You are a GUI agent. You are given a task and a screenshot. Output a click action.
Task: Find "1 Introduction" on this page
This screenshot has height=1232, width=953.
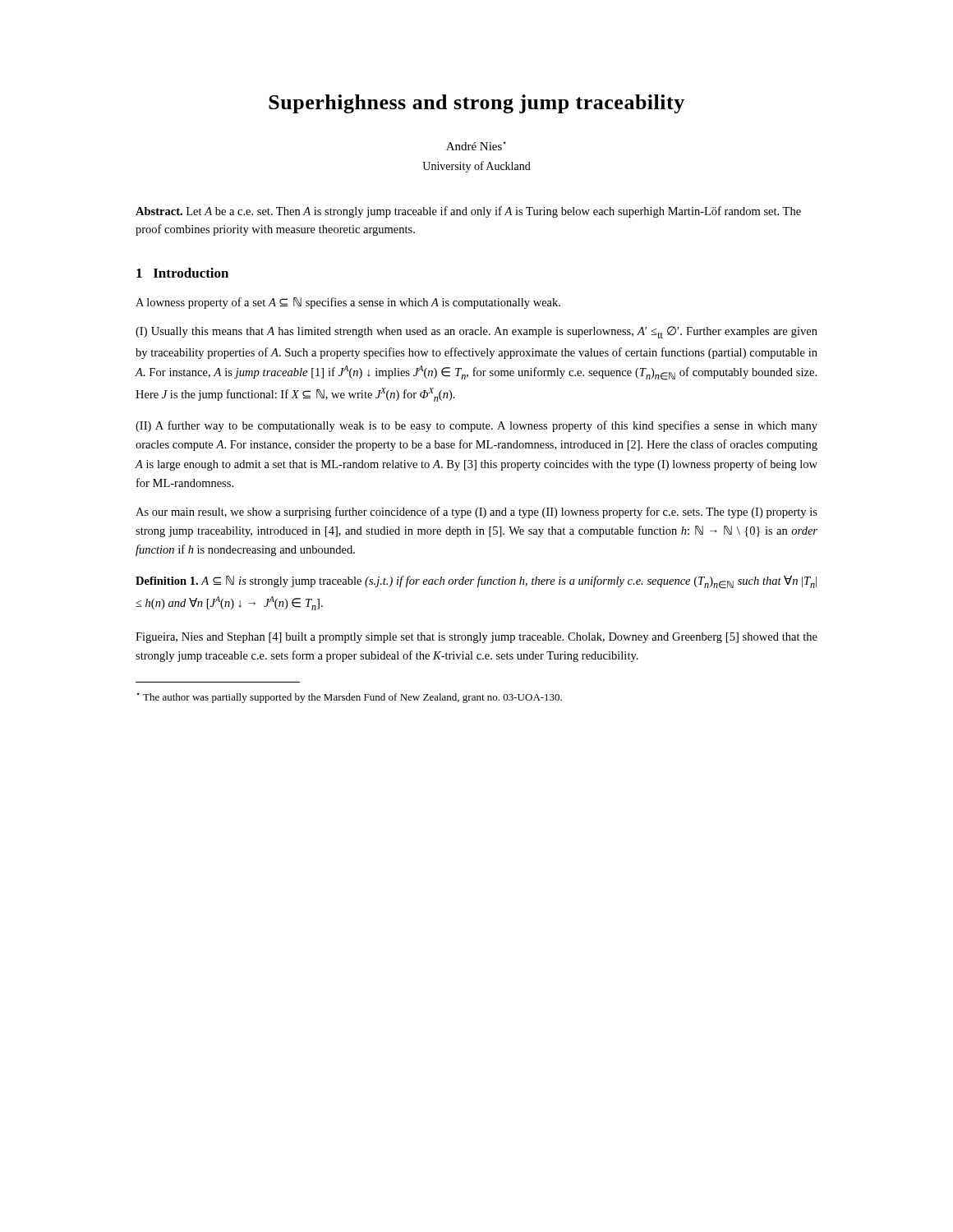(182, 273)
